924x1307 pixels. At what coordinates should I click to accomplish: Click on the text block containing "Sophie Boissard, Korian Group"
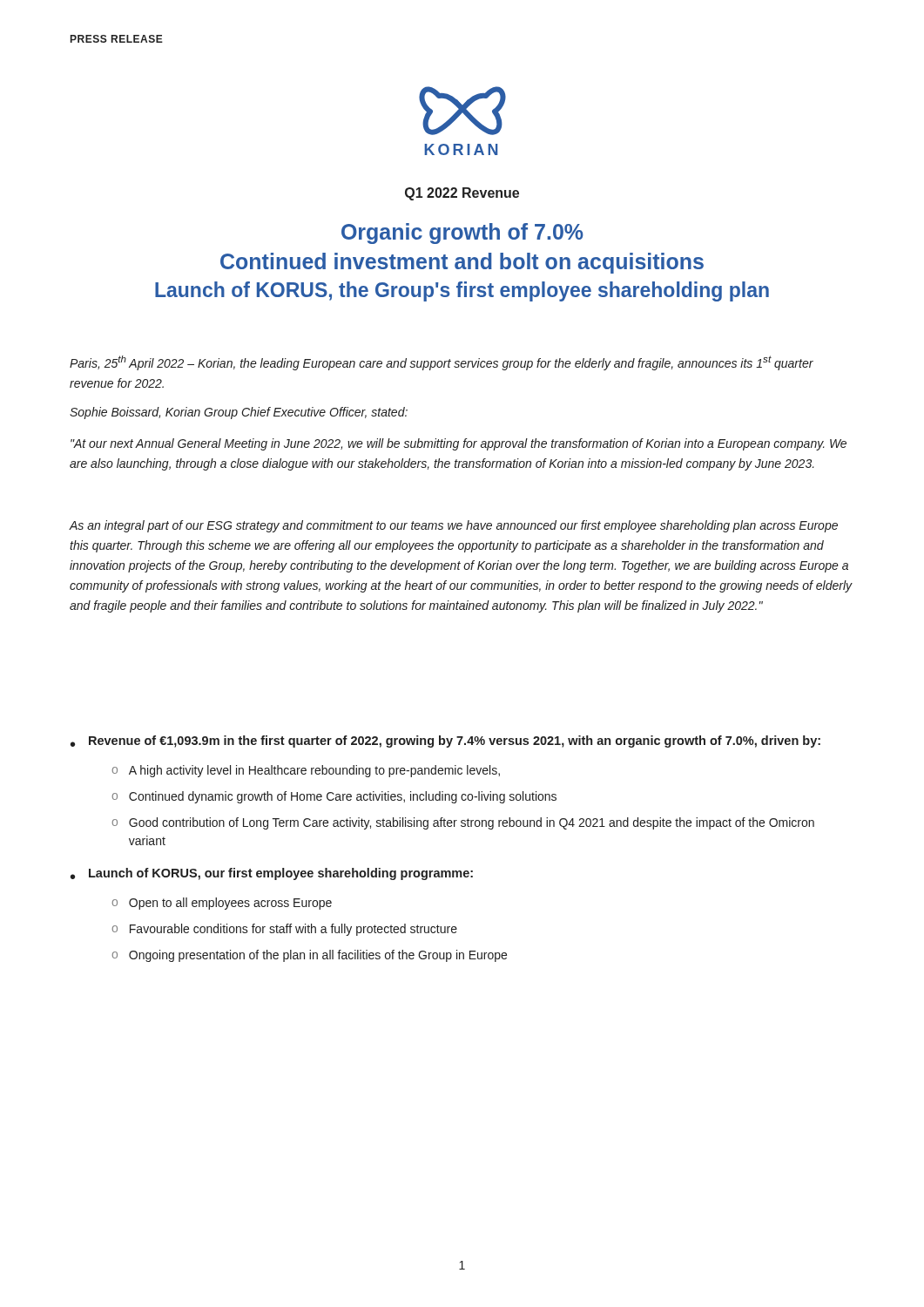[x=239, y=412]
